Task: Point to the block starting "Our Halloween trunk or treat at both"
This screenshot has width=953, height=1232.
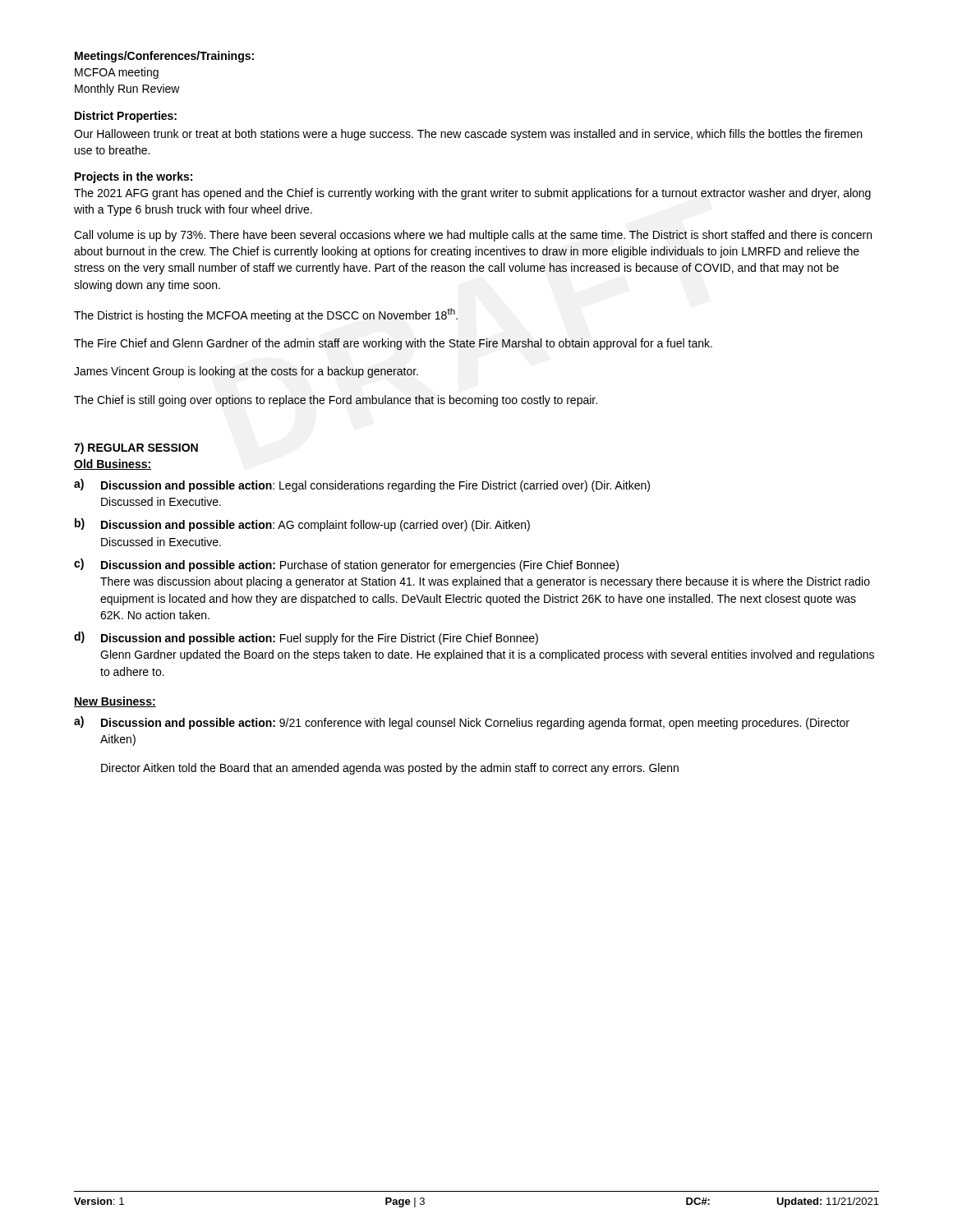Action: (x=468, y=142)
